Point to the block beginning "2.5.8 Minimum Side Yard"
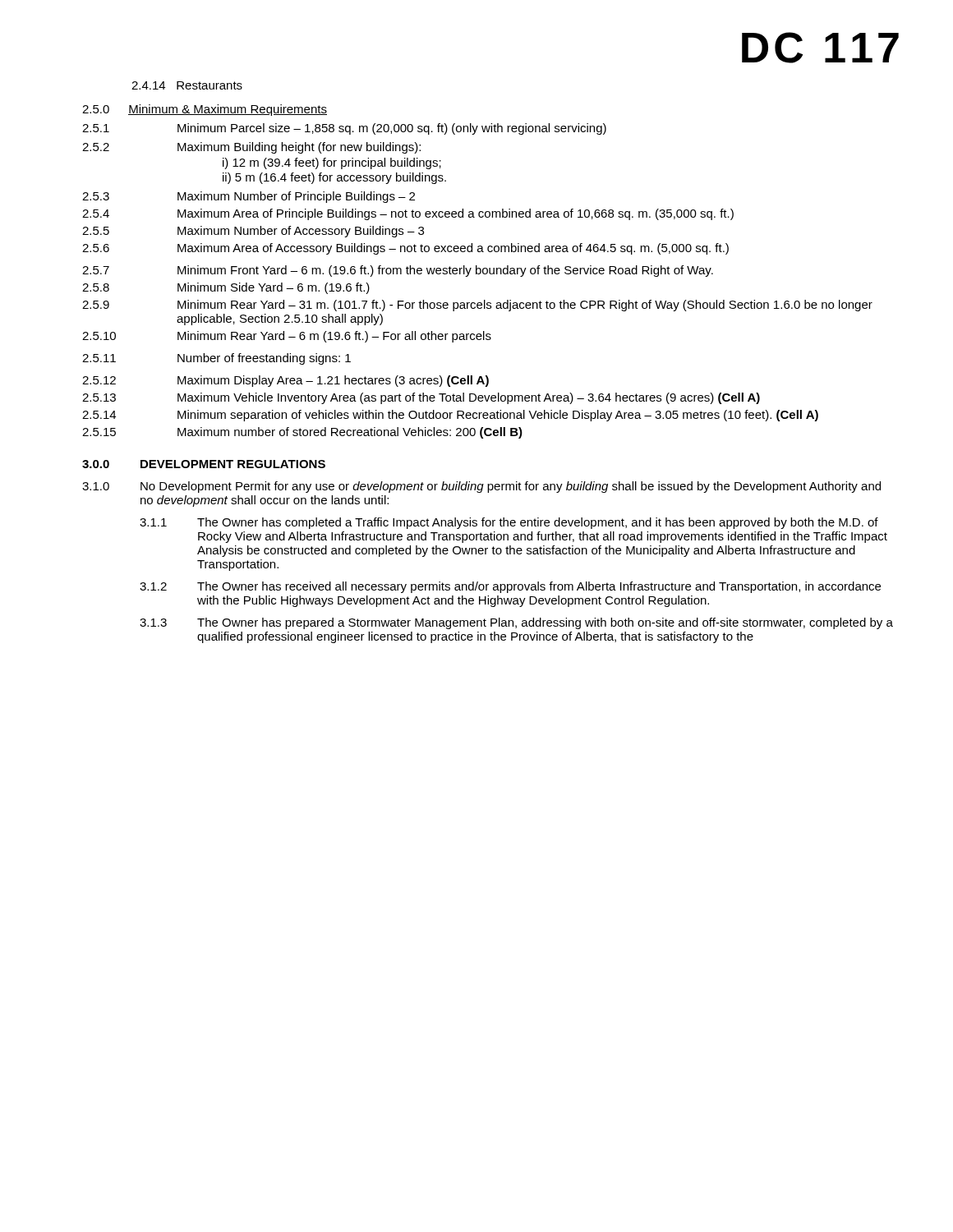 tap(226, 288)
